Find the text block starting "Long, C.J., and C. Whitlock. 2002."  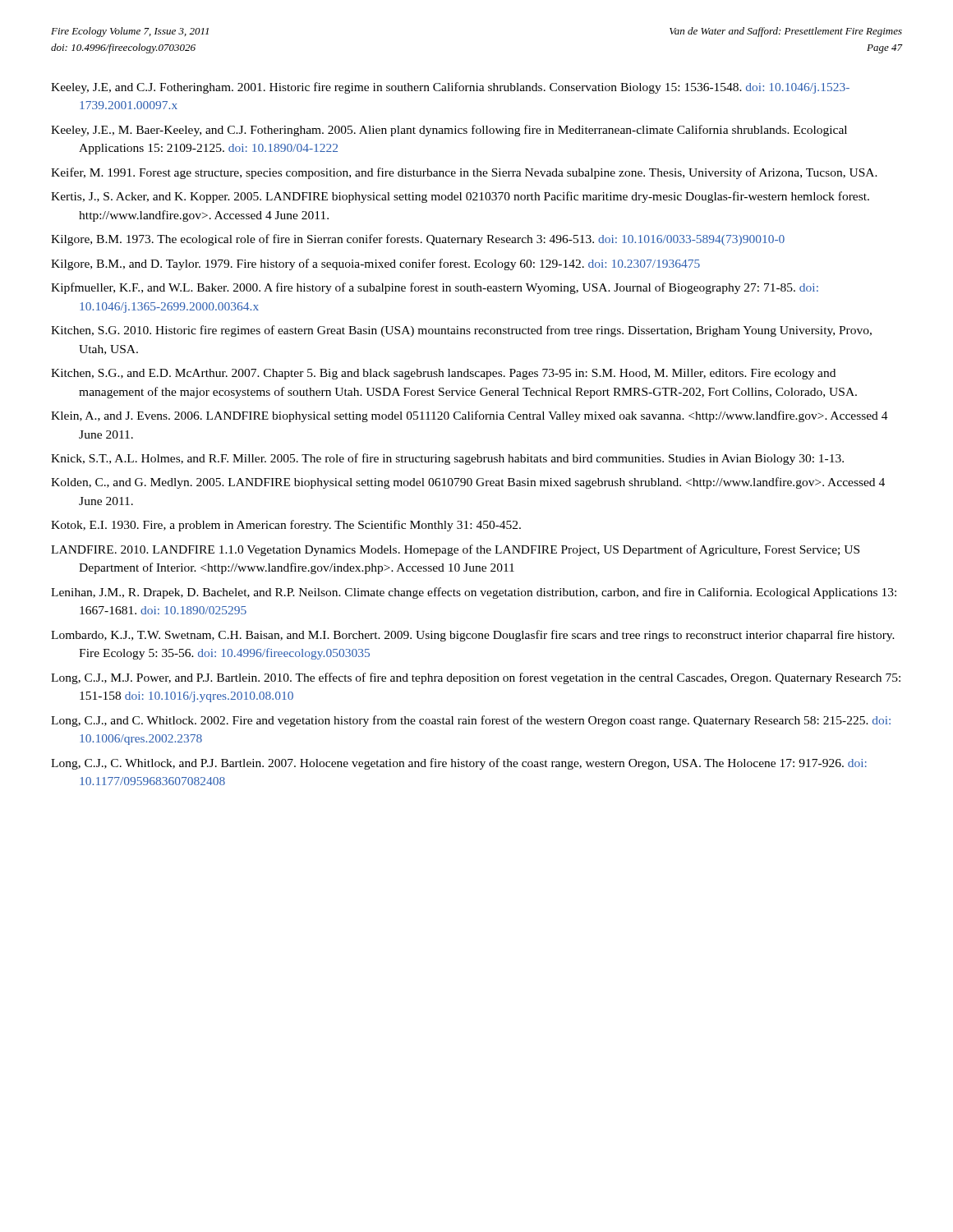471,729
